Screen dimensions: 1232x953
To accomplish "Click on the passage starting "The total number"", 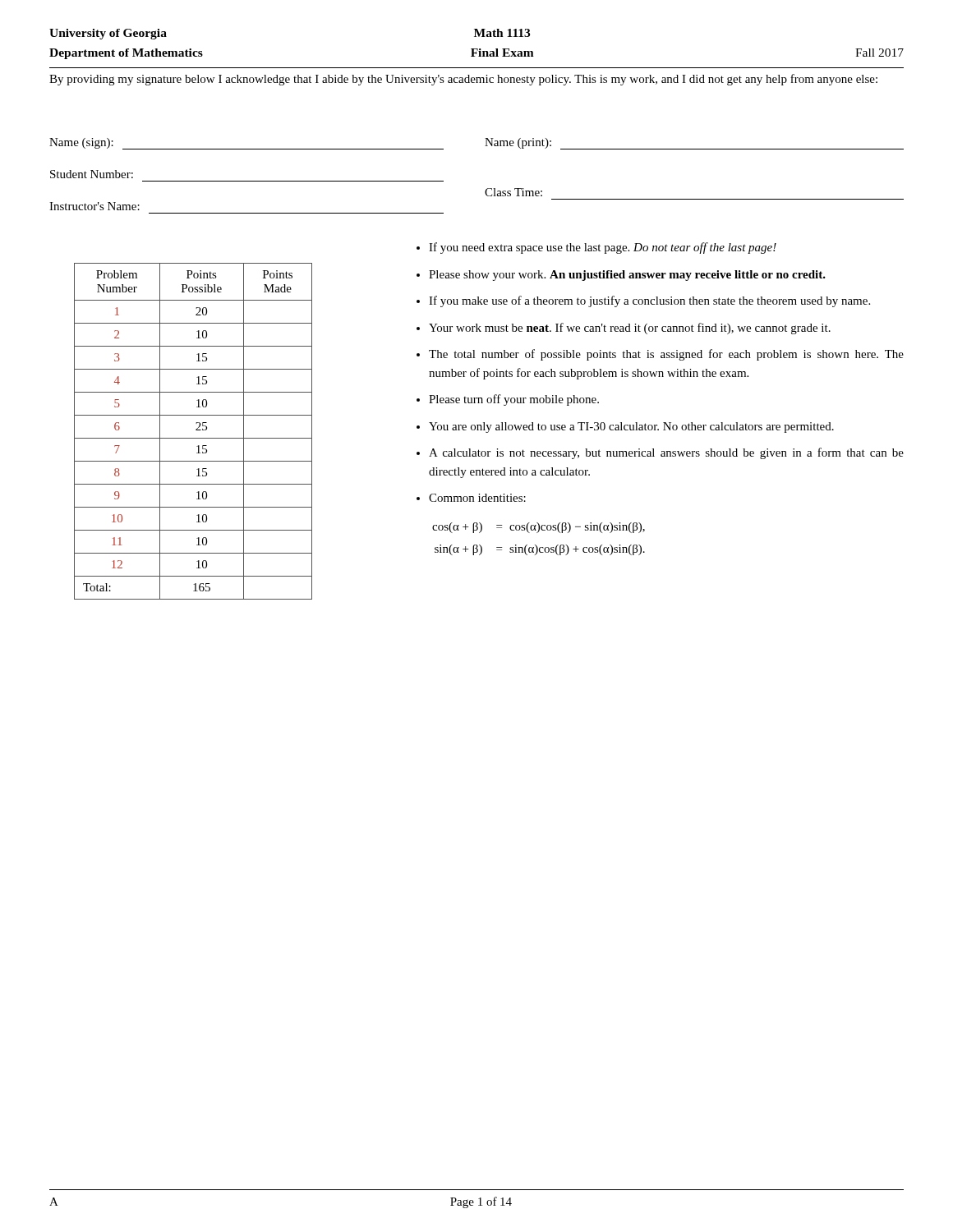I will pyautogui.click(x=666, y=363).
